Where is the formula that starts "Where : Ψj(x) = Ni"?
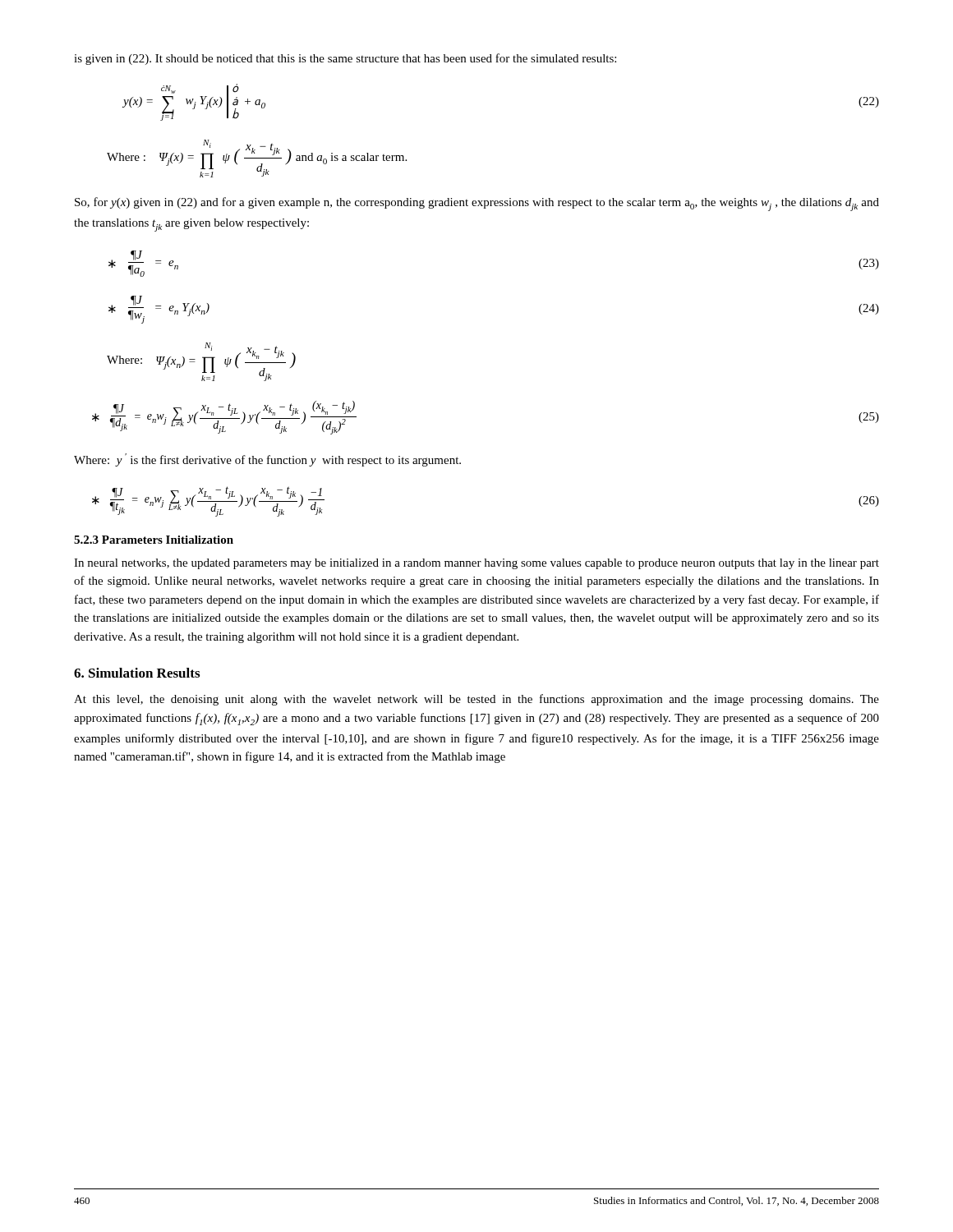The height and width of the screenshot is (1232, 953). click(257, 158)
